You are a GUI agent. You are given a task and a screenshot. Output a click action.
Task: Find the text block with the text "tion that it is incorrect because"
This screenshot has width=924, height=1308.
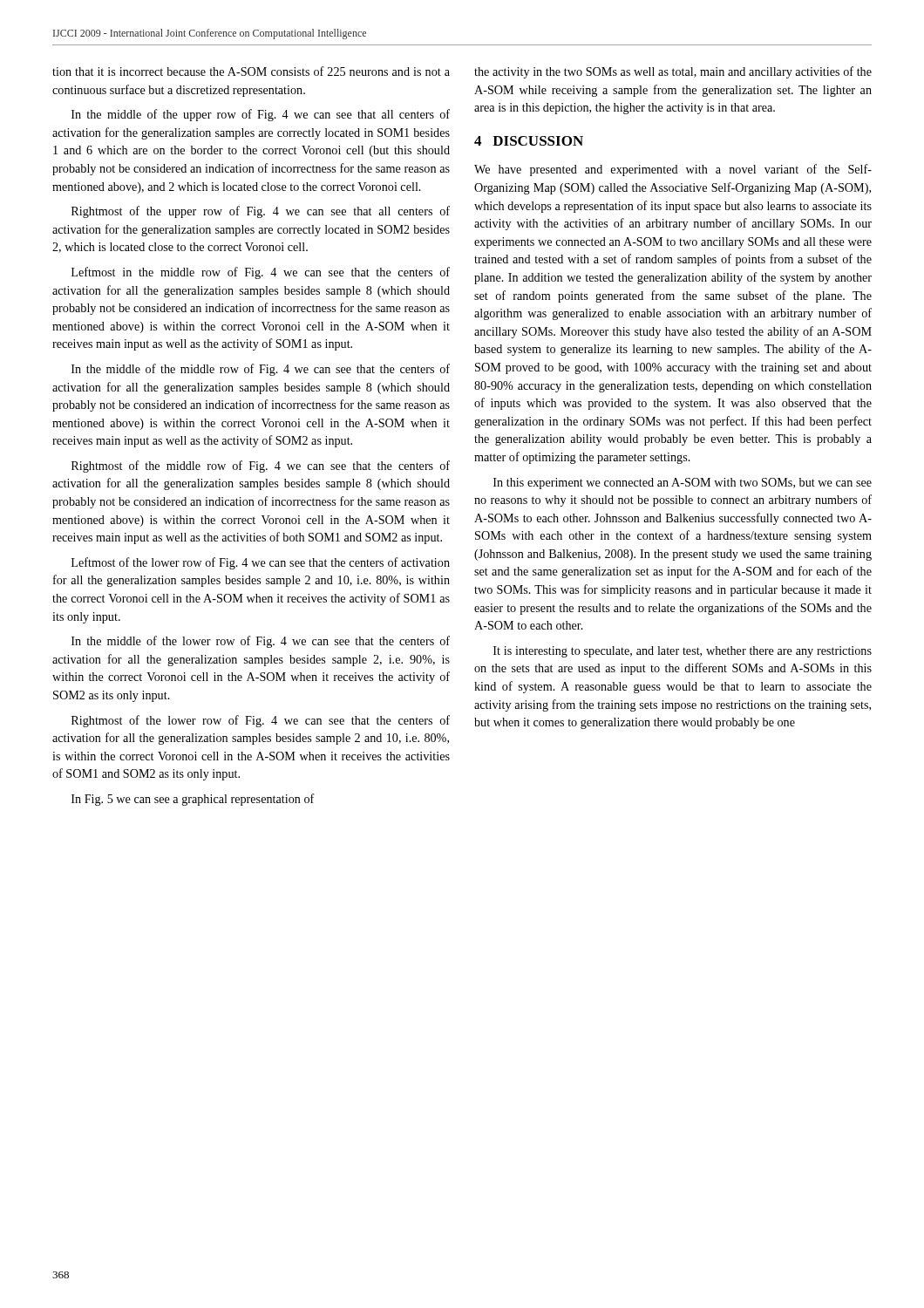(x=251, y=435)
